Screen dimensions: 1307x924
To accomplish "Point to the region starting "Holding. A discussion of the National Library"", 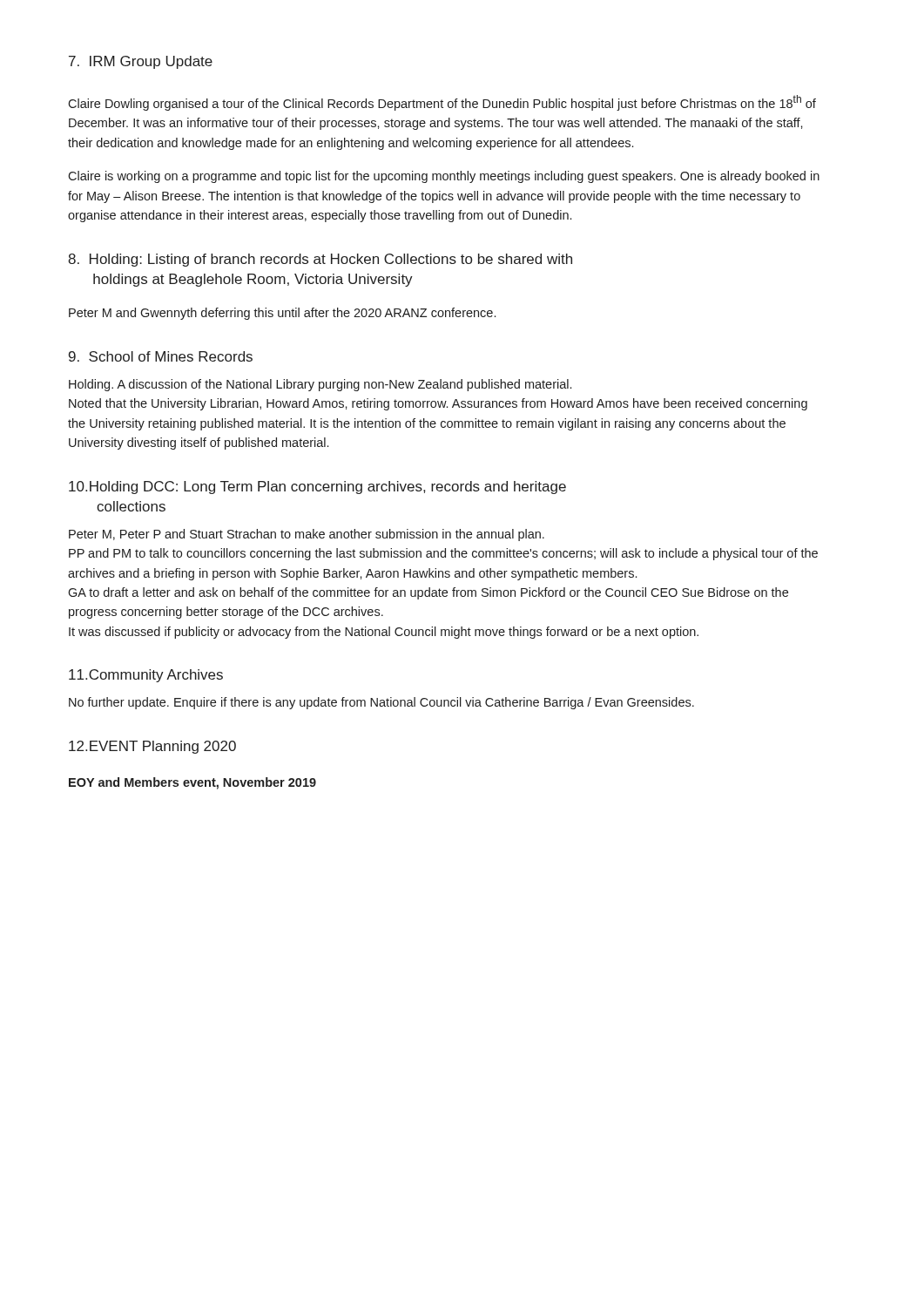I will pyautogui.click(x=438, y=414).
